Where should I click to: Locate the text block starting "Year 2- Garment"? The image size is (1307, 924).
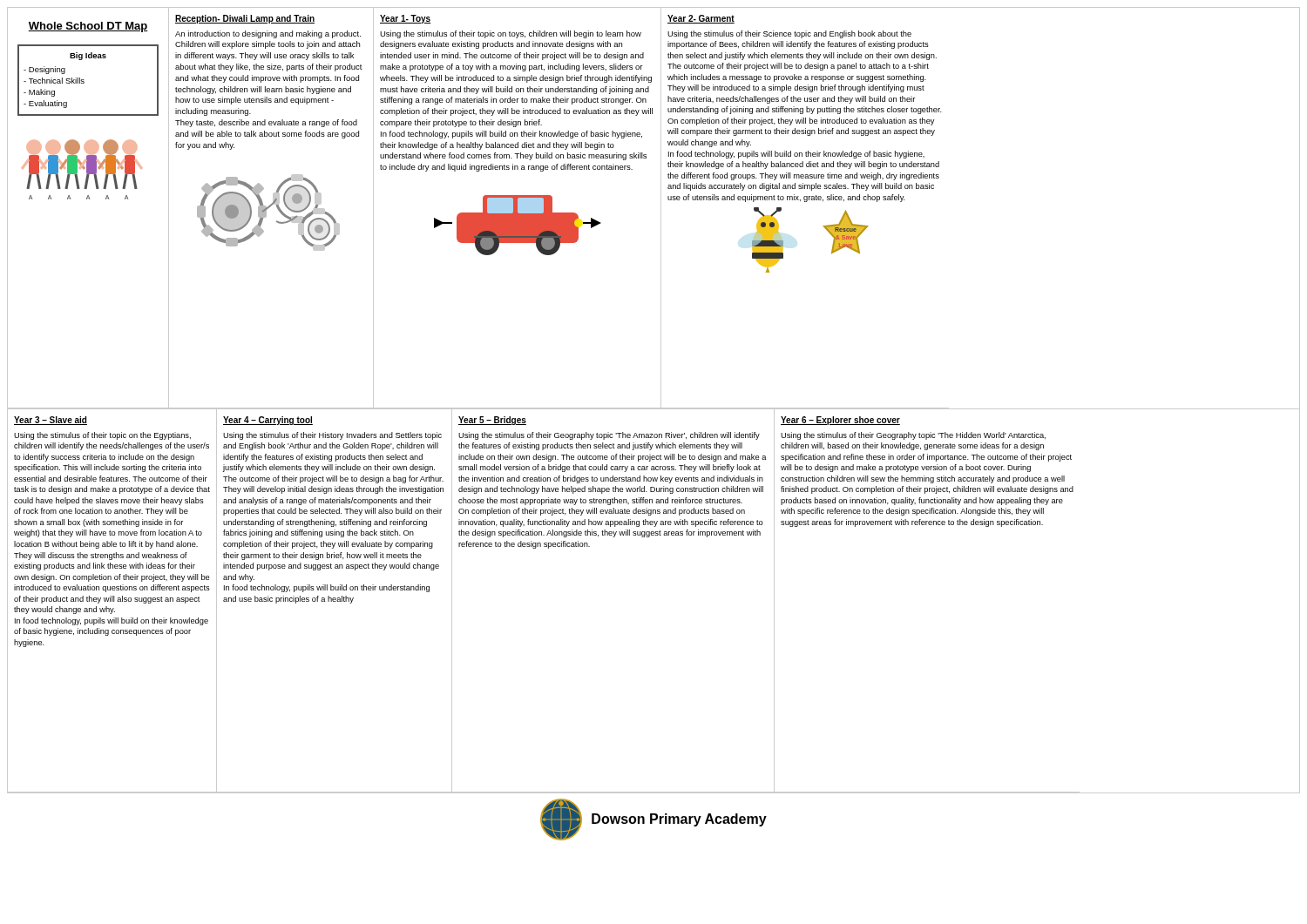pos(701,19)
